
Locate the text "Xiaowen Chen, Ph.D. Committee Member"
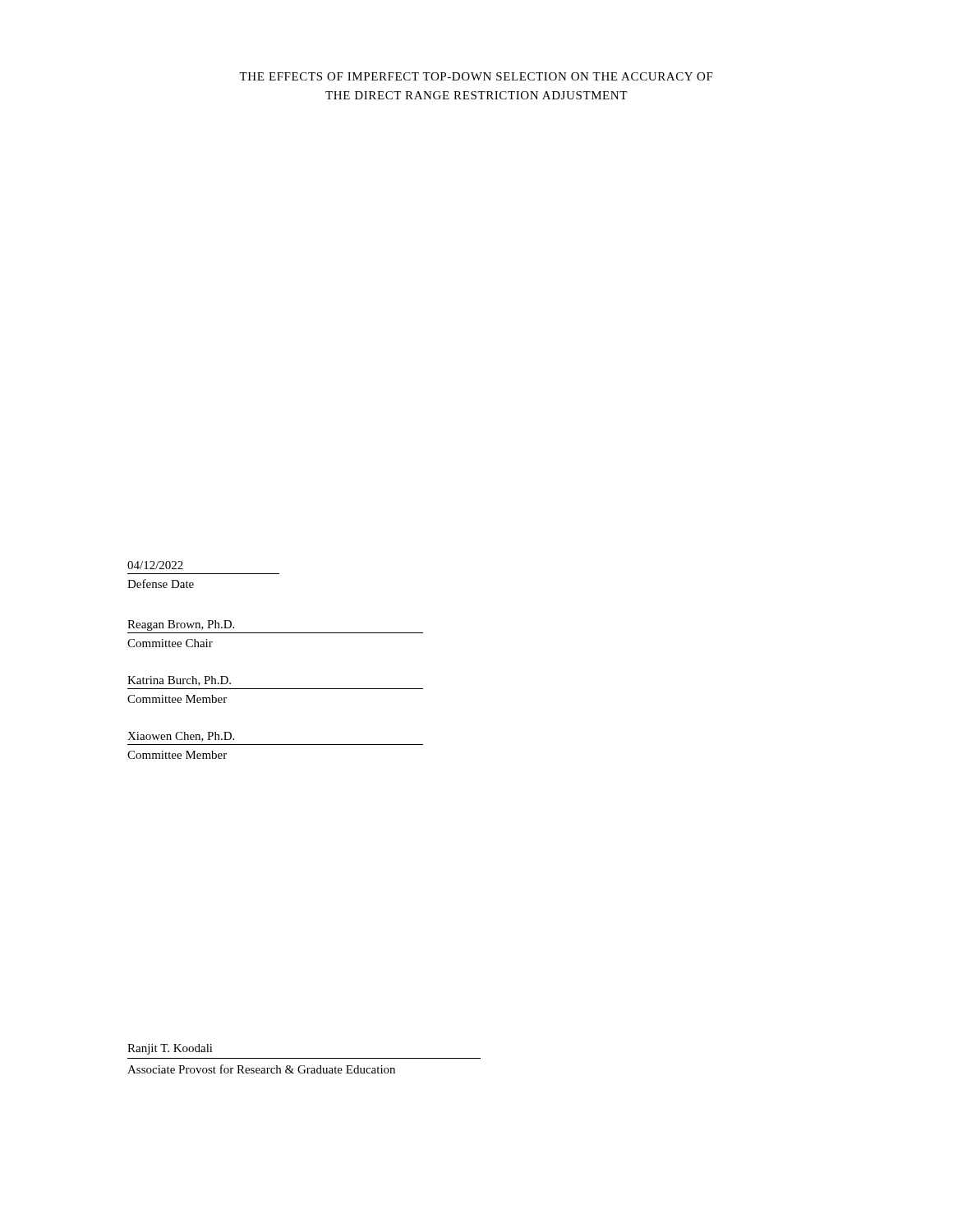pyautogui.click(x=275, y=746)
